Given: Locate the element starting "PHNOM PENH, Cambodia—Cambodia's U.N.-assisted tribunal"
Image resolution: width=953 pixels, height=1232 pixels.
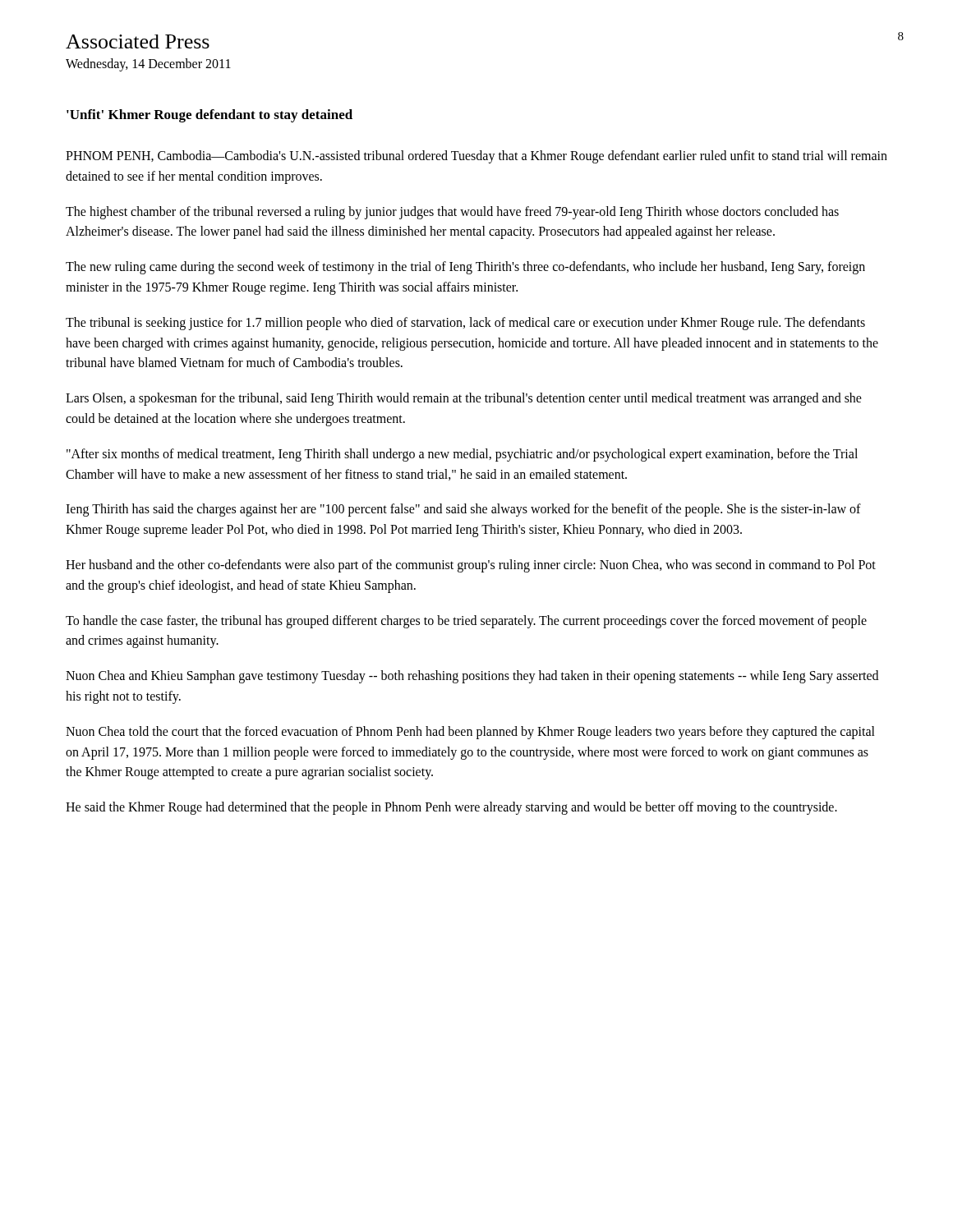Looking at the screenshot, I should [x=476, y=167].
